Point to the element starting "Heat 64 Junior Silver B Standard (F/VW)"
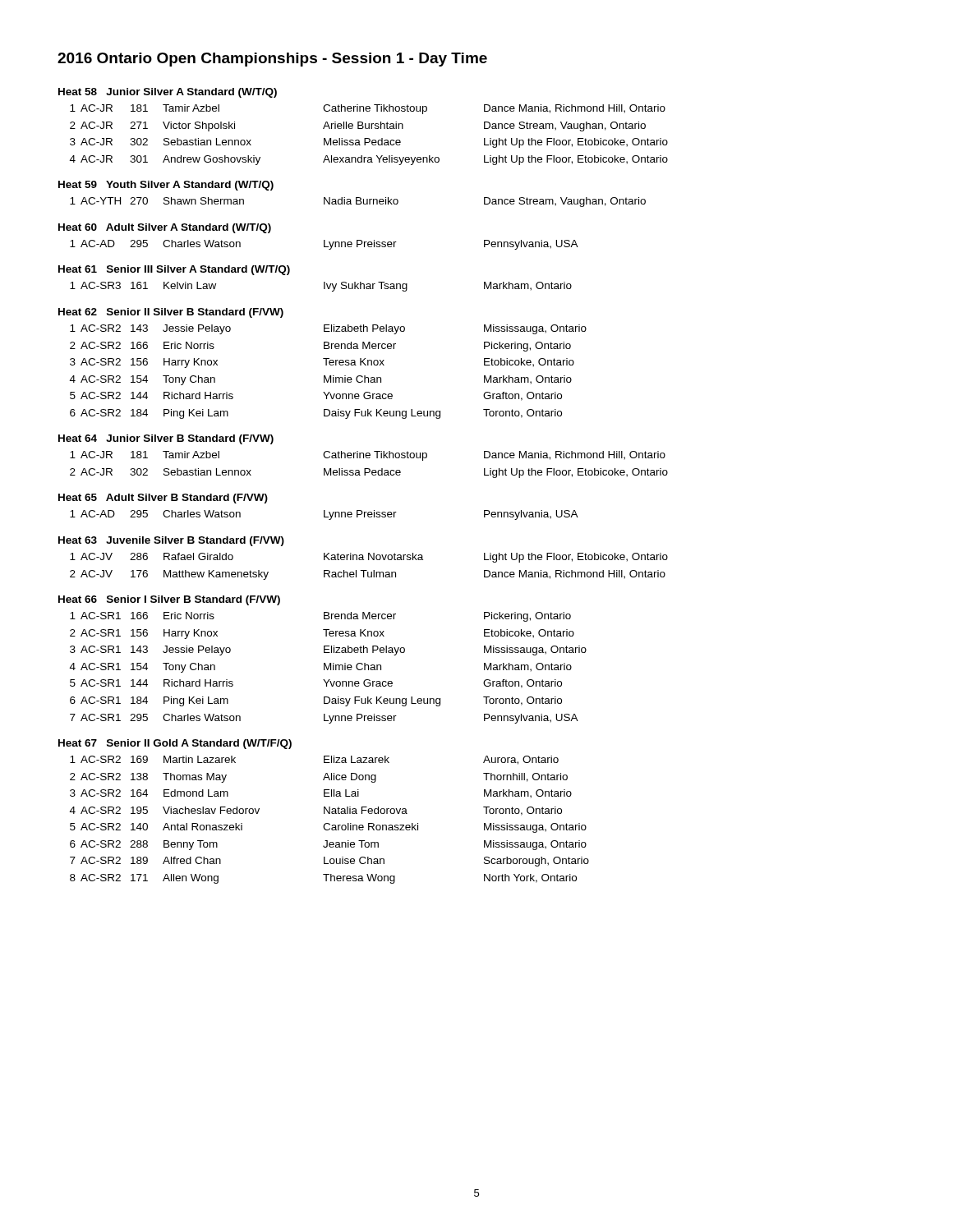The height and width of the screenshot is (1232, 953). (166, 438)
